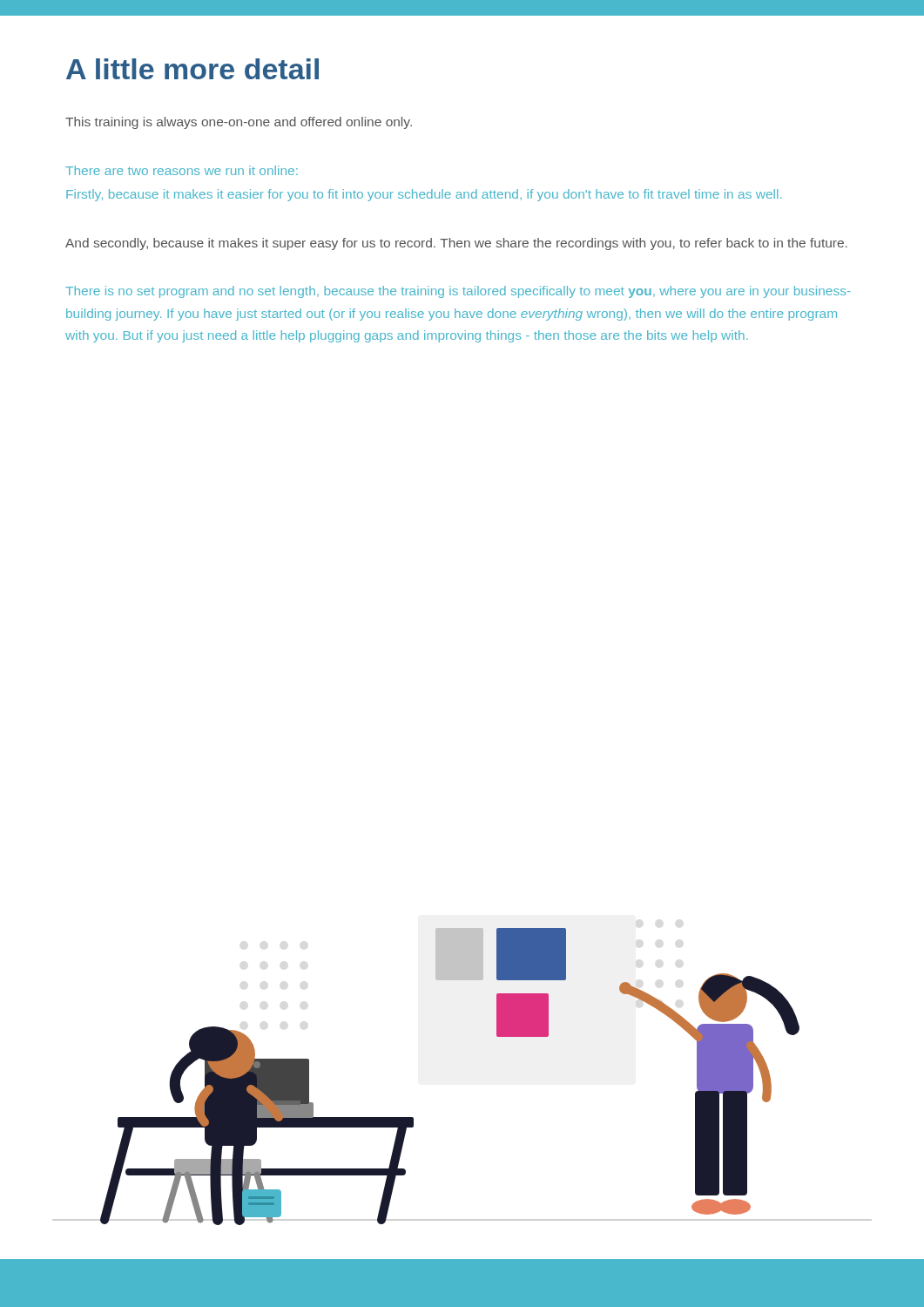
Task: Select the text block starting "A little more detail"
Action: tap(193, 69)
